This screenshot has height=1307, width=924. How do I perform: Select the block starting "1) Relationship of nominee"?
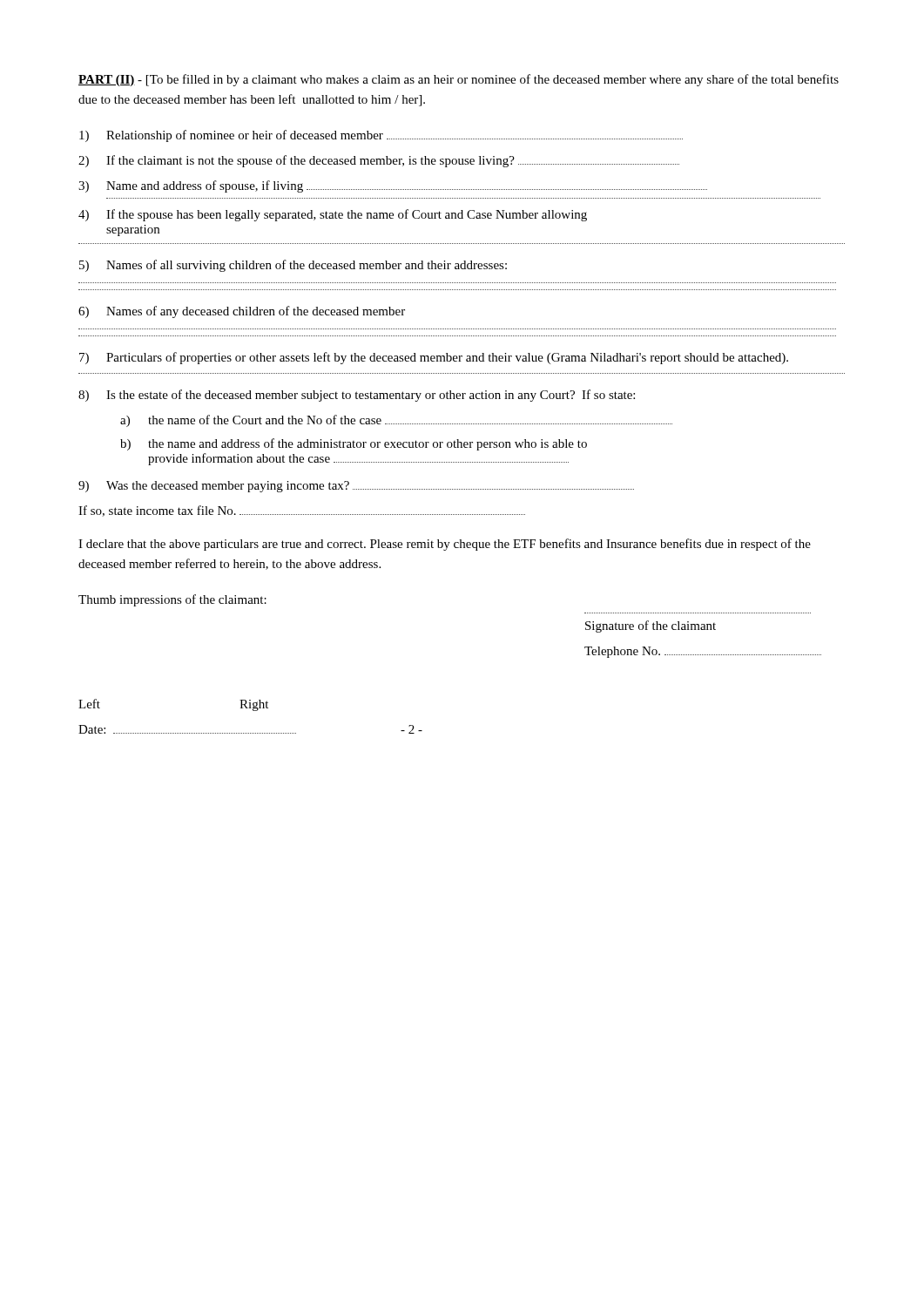point(462,135)
